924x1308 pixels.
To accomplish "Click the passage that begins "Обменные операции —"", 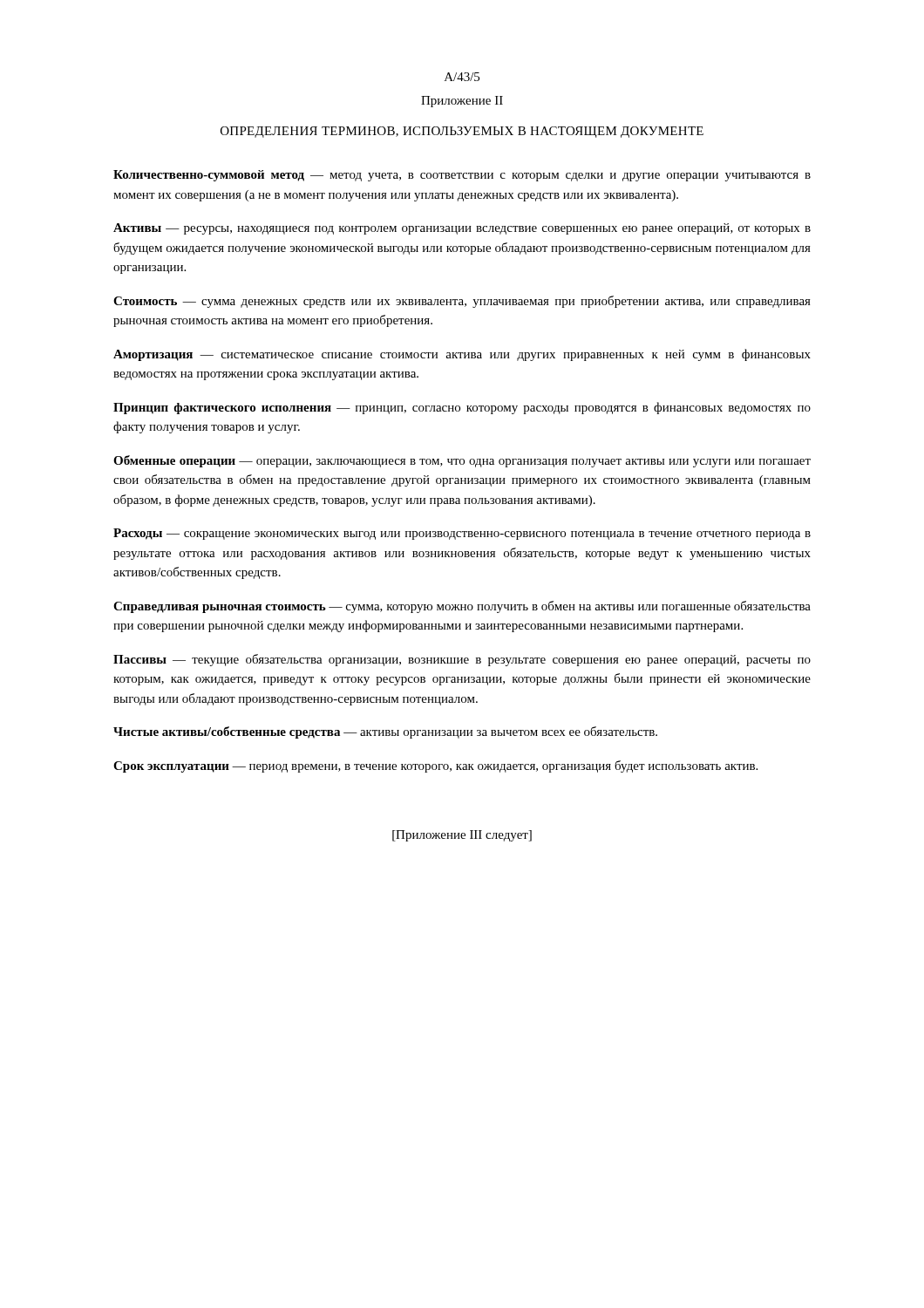I will point(462,480).
